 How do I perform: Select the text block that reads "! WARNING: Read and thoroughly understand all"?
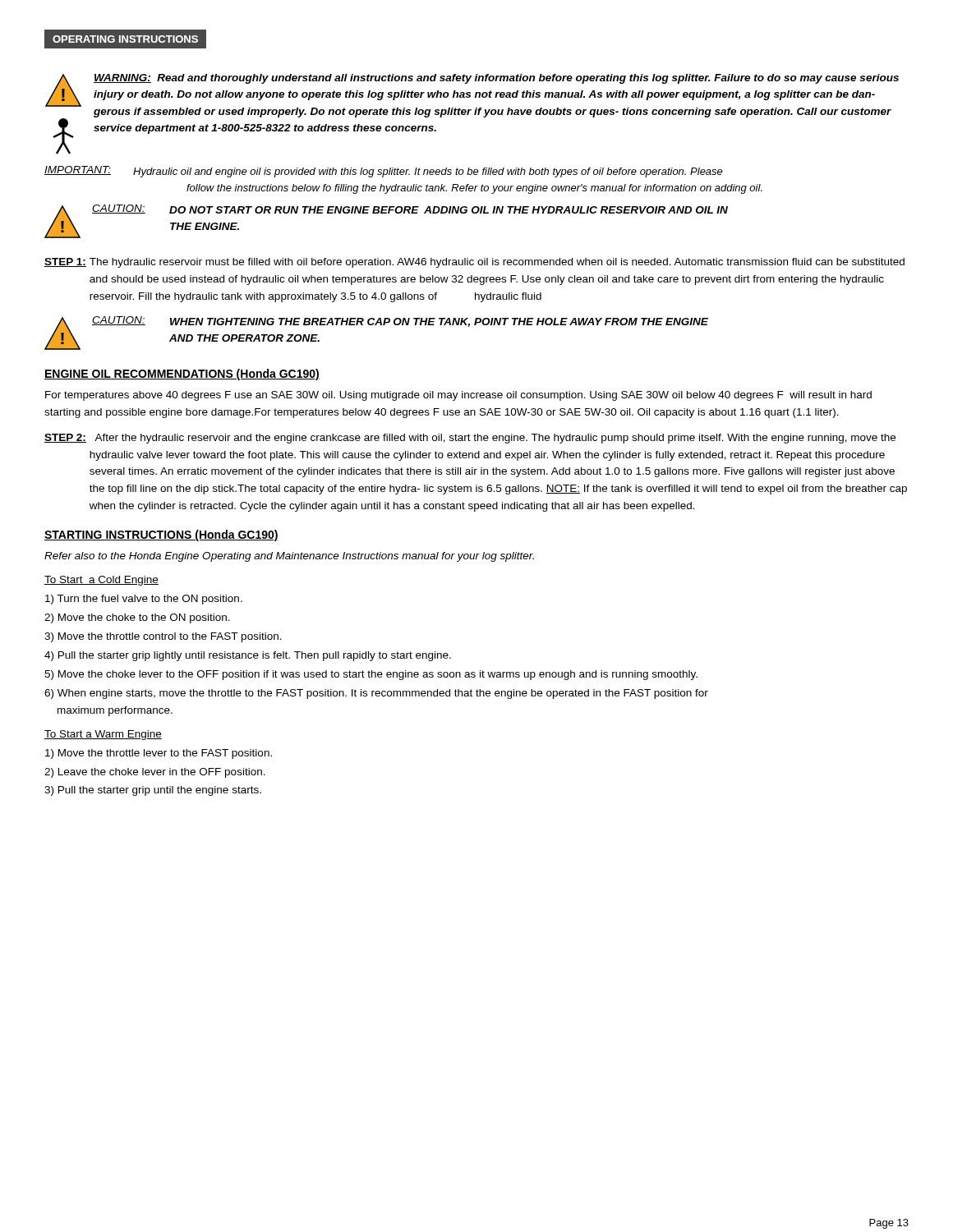476,113
